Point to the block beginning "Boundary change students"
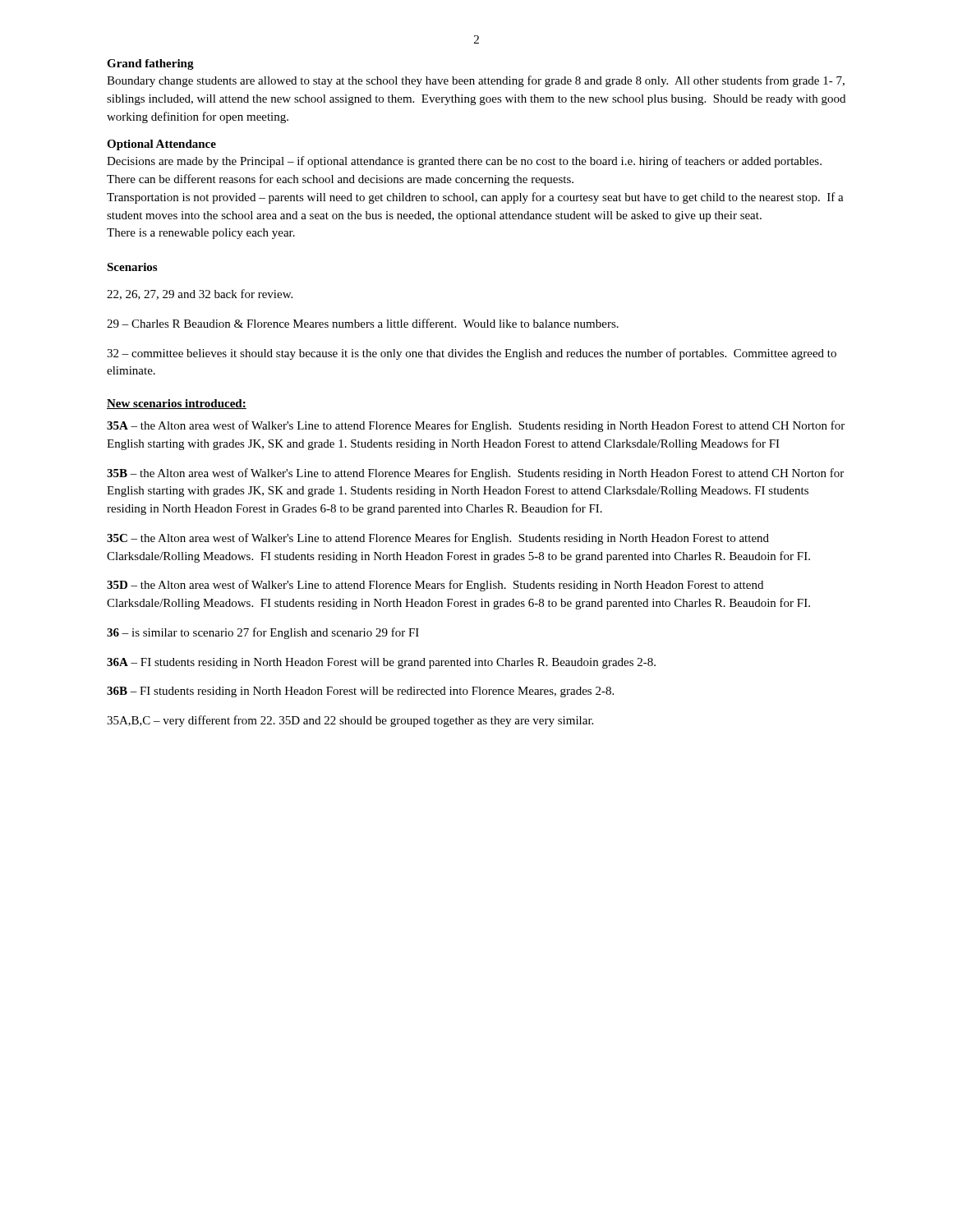953x1232 pixels. coord(476,98)
